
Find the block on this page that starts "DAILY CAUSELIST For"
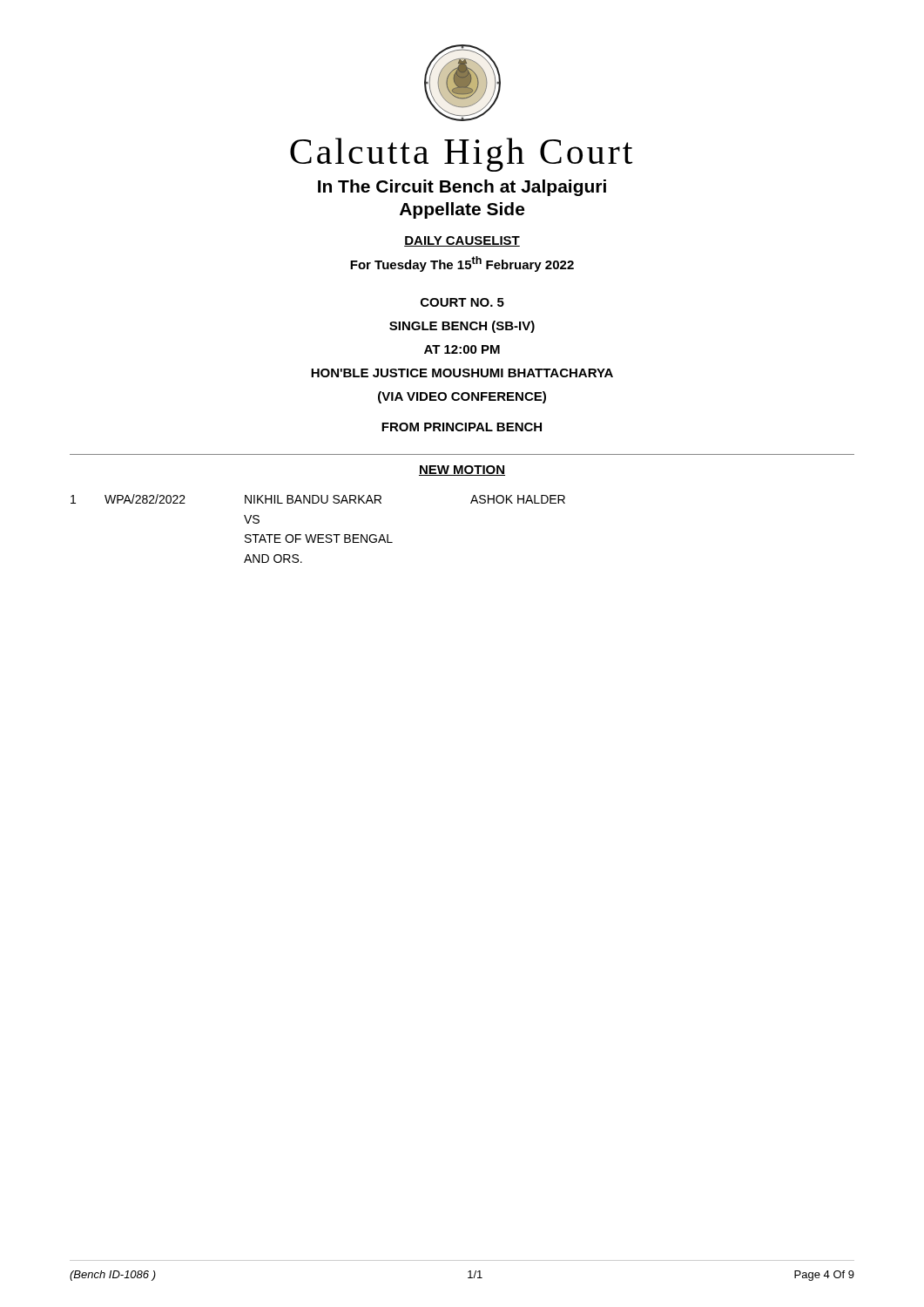pyautogui.click(x=462, y=252)
